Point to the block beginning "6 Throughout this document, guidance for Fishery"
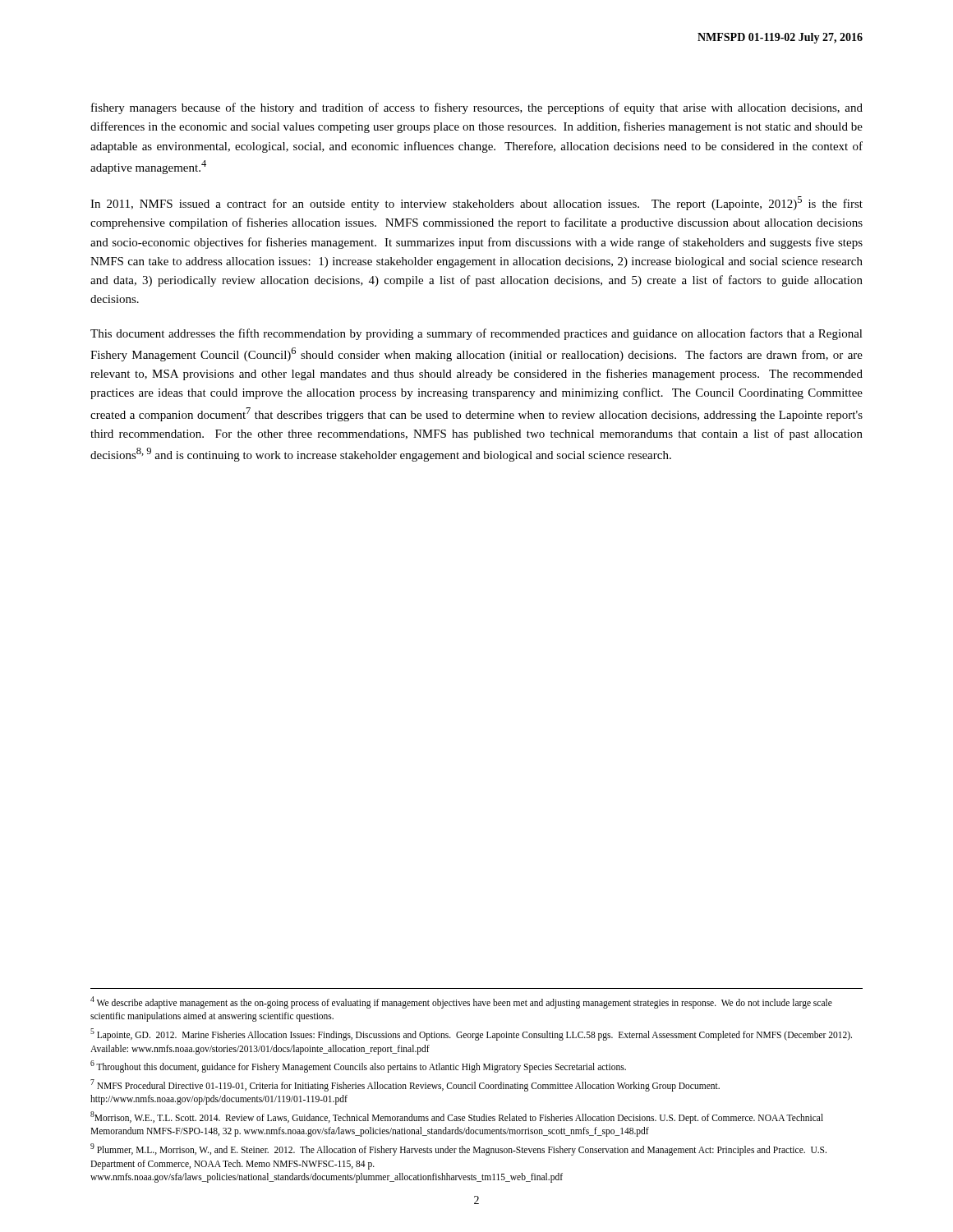Image resolution: width=953 pixels, height=1232 pixels. tap(358, 1065)
